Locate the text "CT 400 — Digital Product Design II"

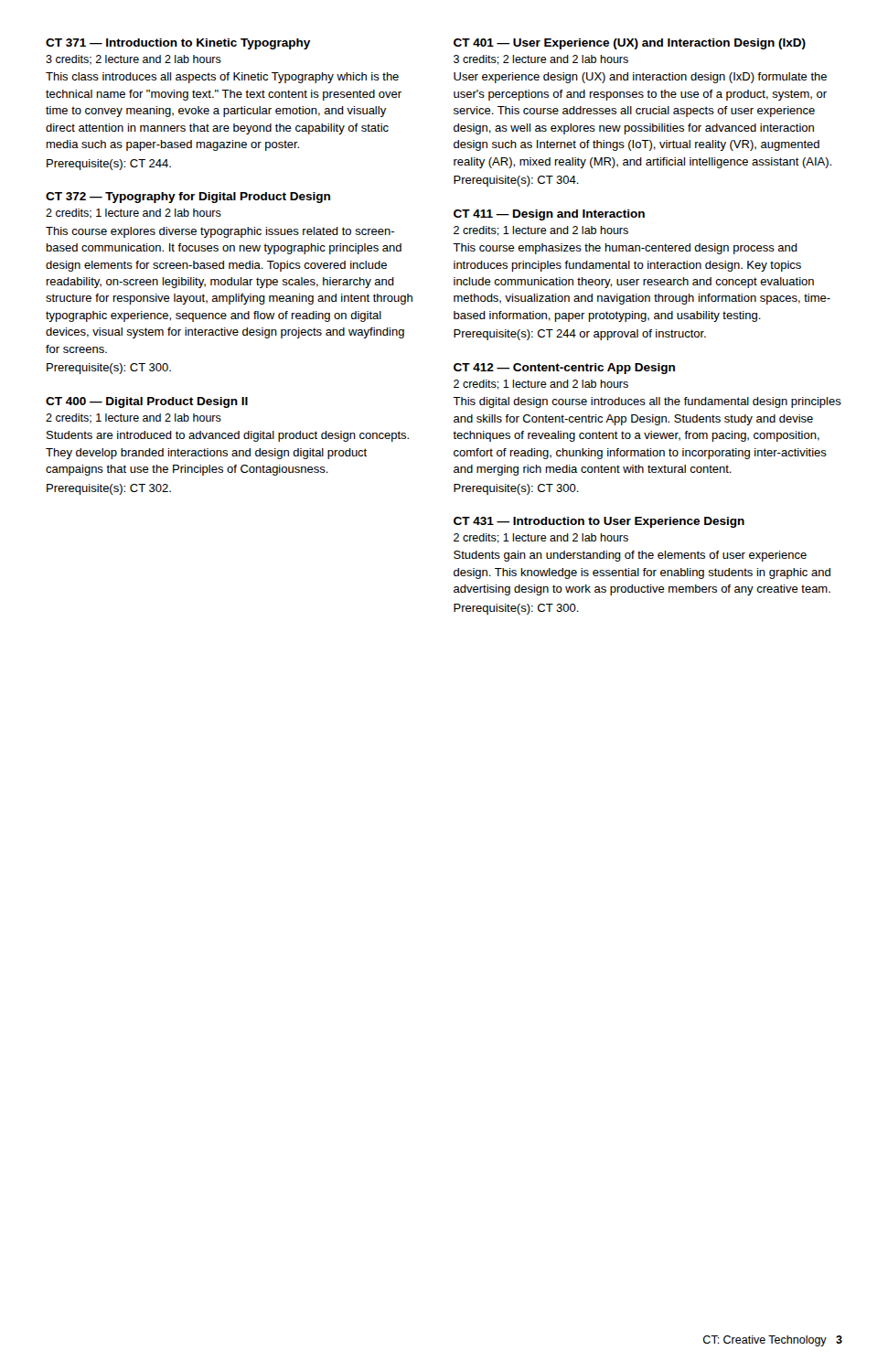(x=147, y=401)
